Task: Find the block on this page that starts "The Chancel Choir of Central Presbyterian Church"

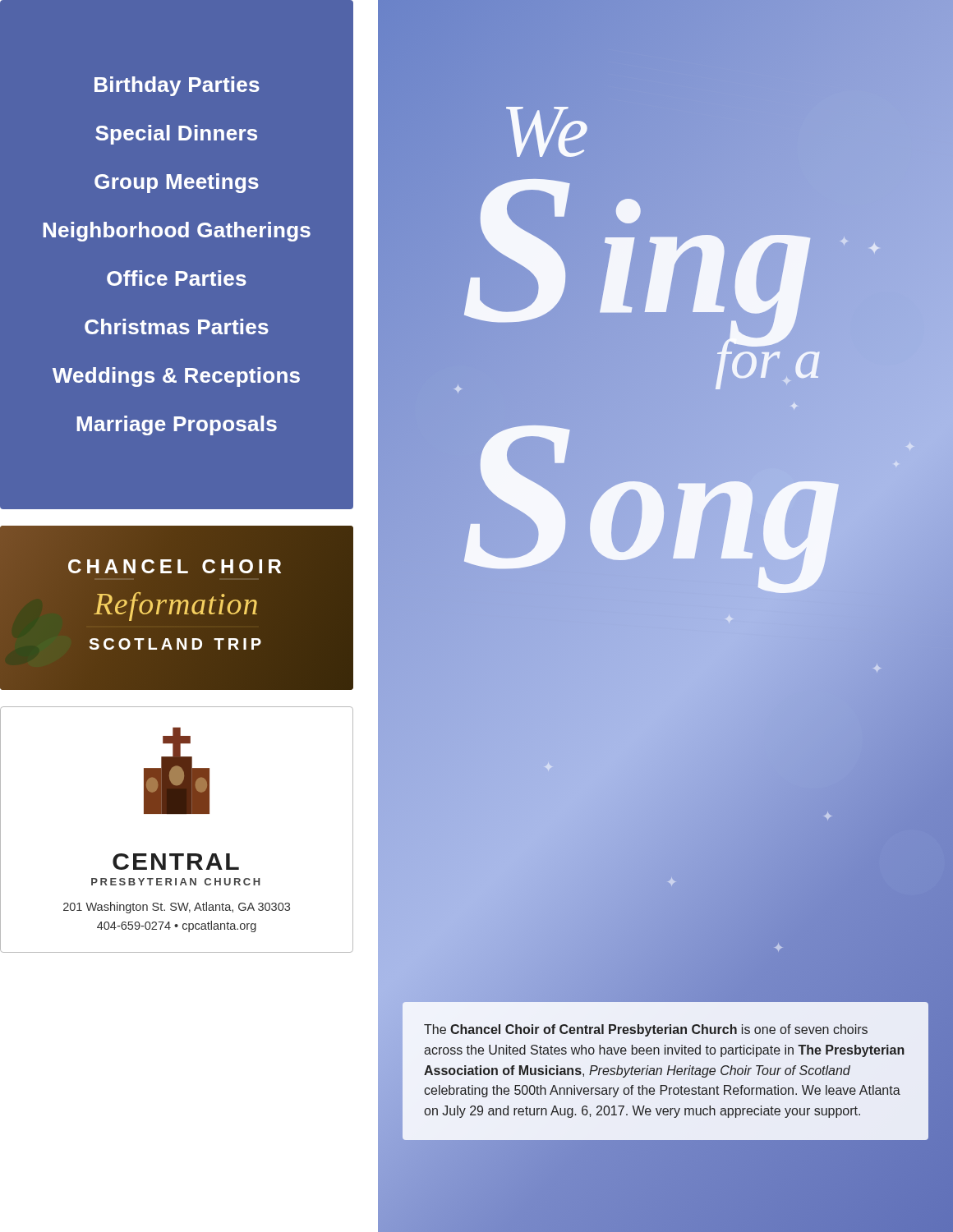Action: click(664, 1070)
